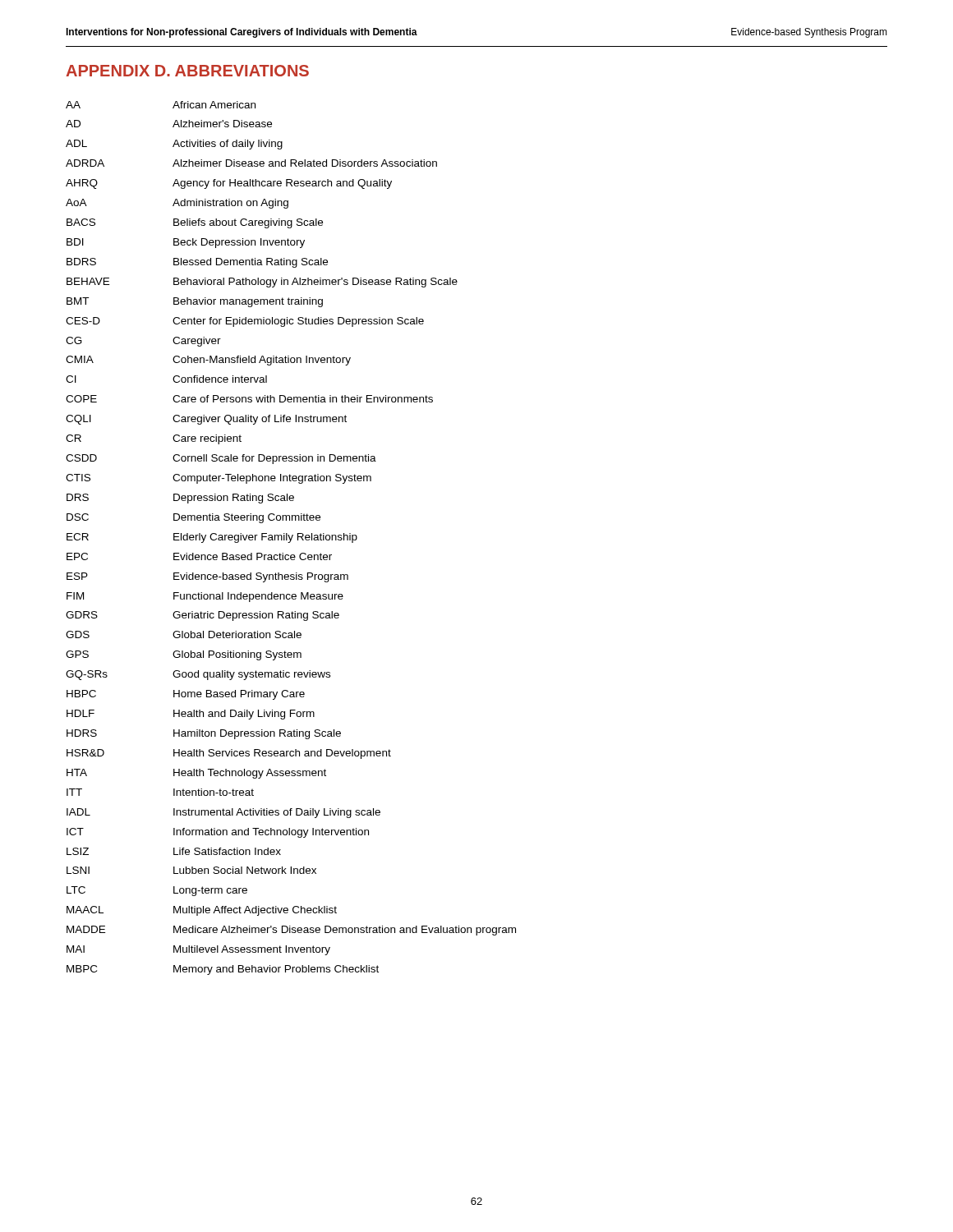
Task: Locate the list item containing "ITT Intention-to-treat"
Action: coord(73,792)
